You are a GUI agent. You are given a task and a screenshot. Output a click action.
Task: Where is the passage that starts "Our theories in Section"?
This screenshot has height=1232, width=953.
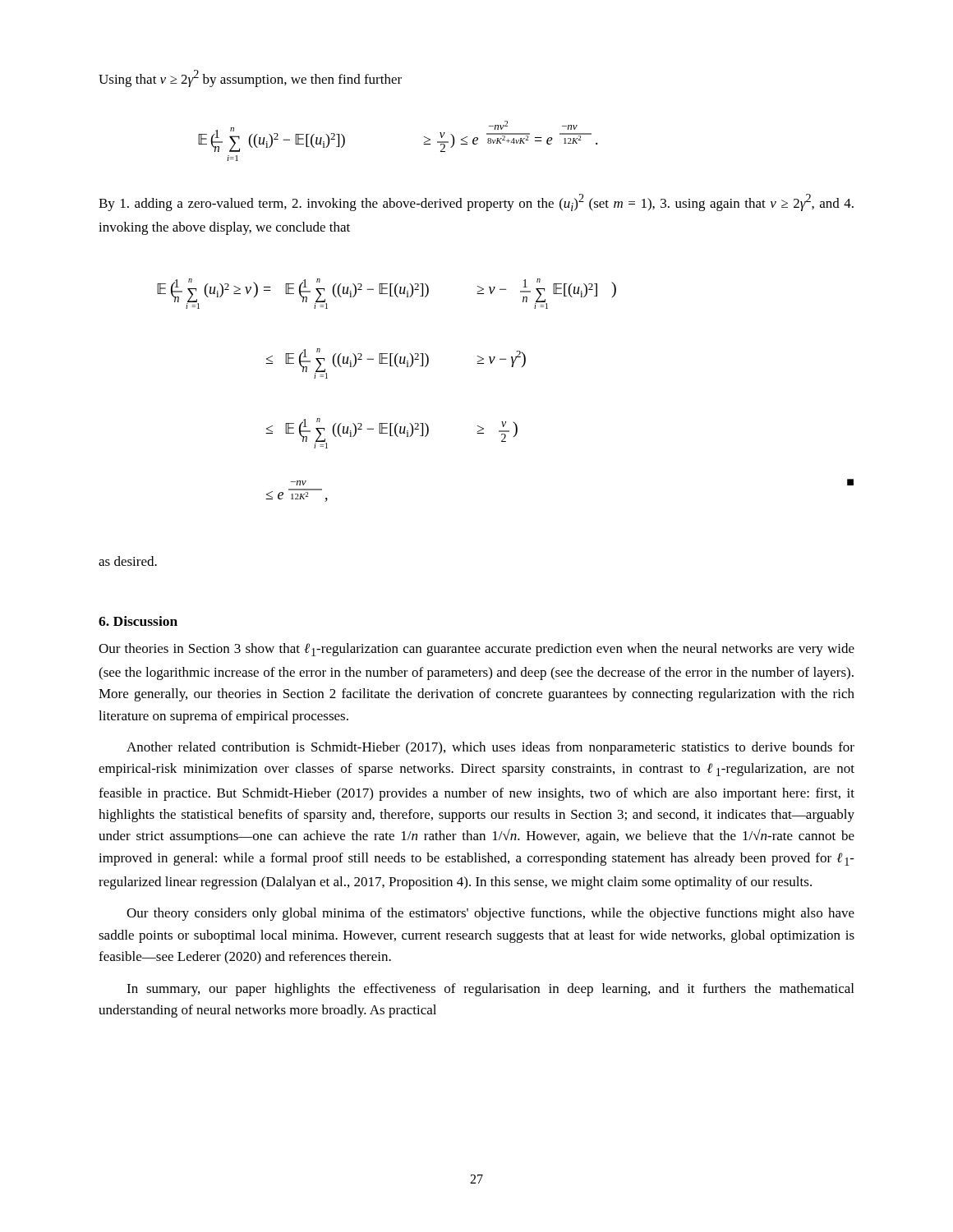(x=476, y=682)
